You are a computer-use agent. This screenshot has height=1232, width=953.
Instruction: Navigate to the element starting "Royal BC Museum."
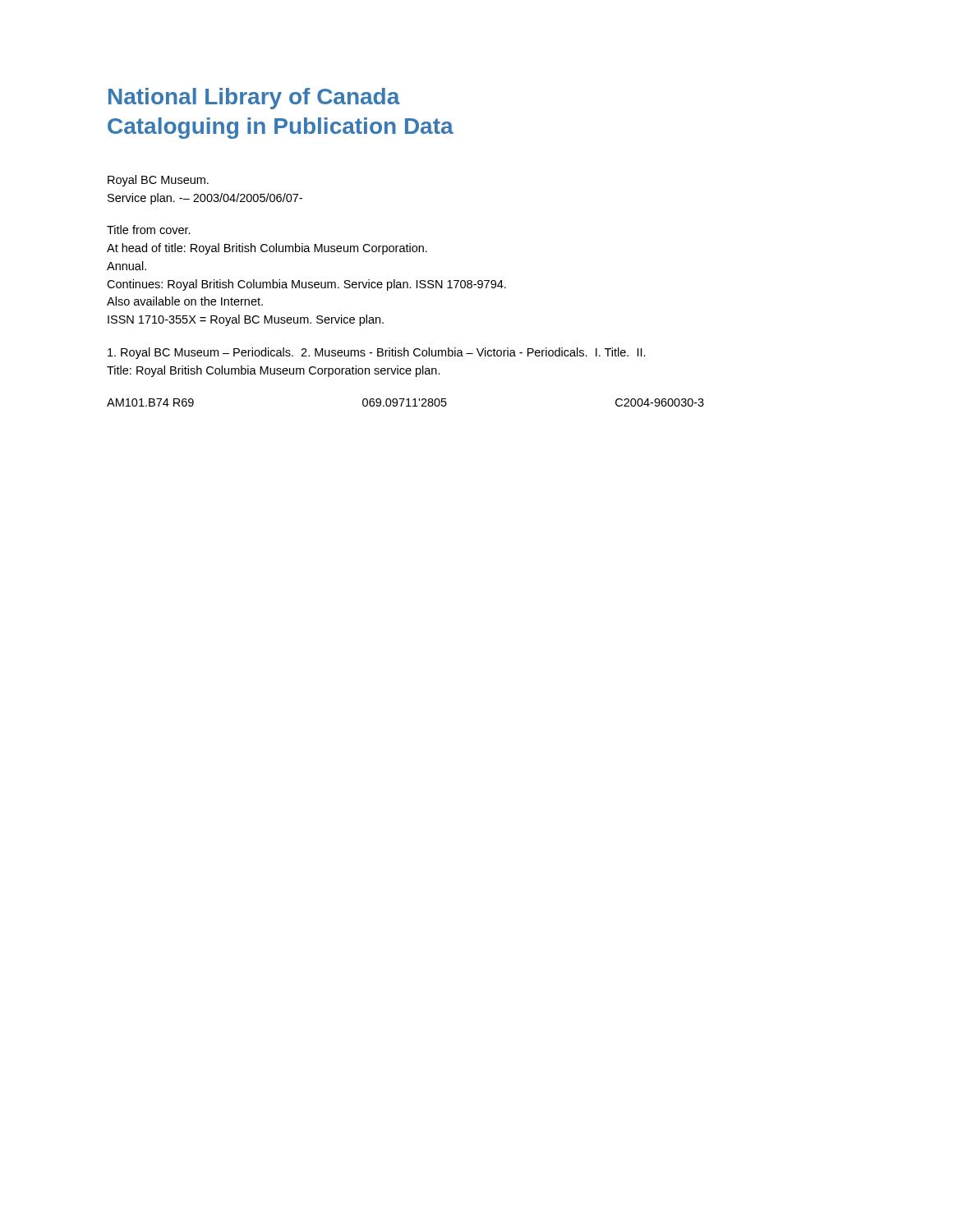pyautogui.click(x=205, y=189)
